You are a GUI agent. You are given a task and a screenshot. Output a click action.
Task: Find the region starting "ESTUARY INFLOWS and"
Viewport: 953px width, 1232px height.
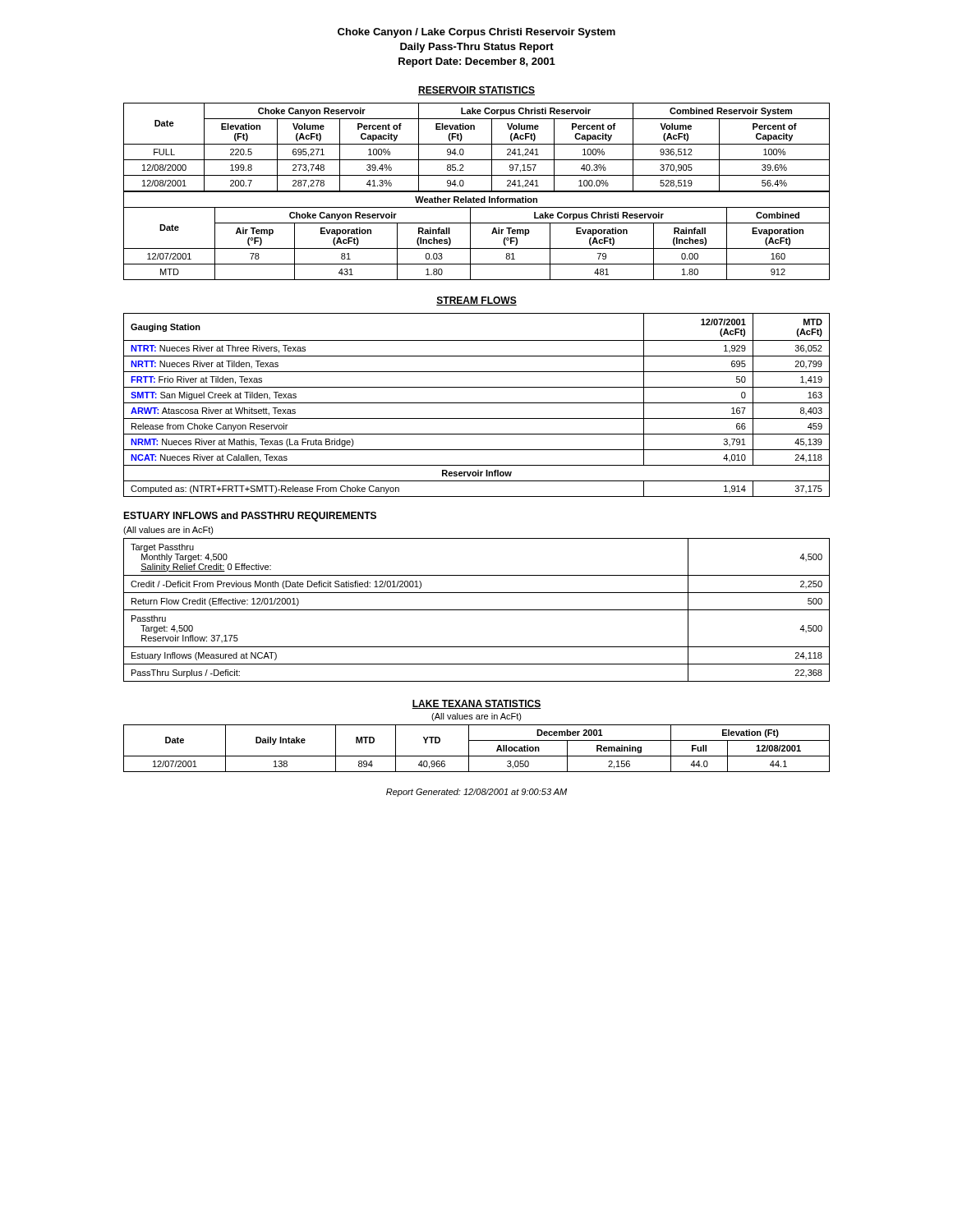point(250,517)
